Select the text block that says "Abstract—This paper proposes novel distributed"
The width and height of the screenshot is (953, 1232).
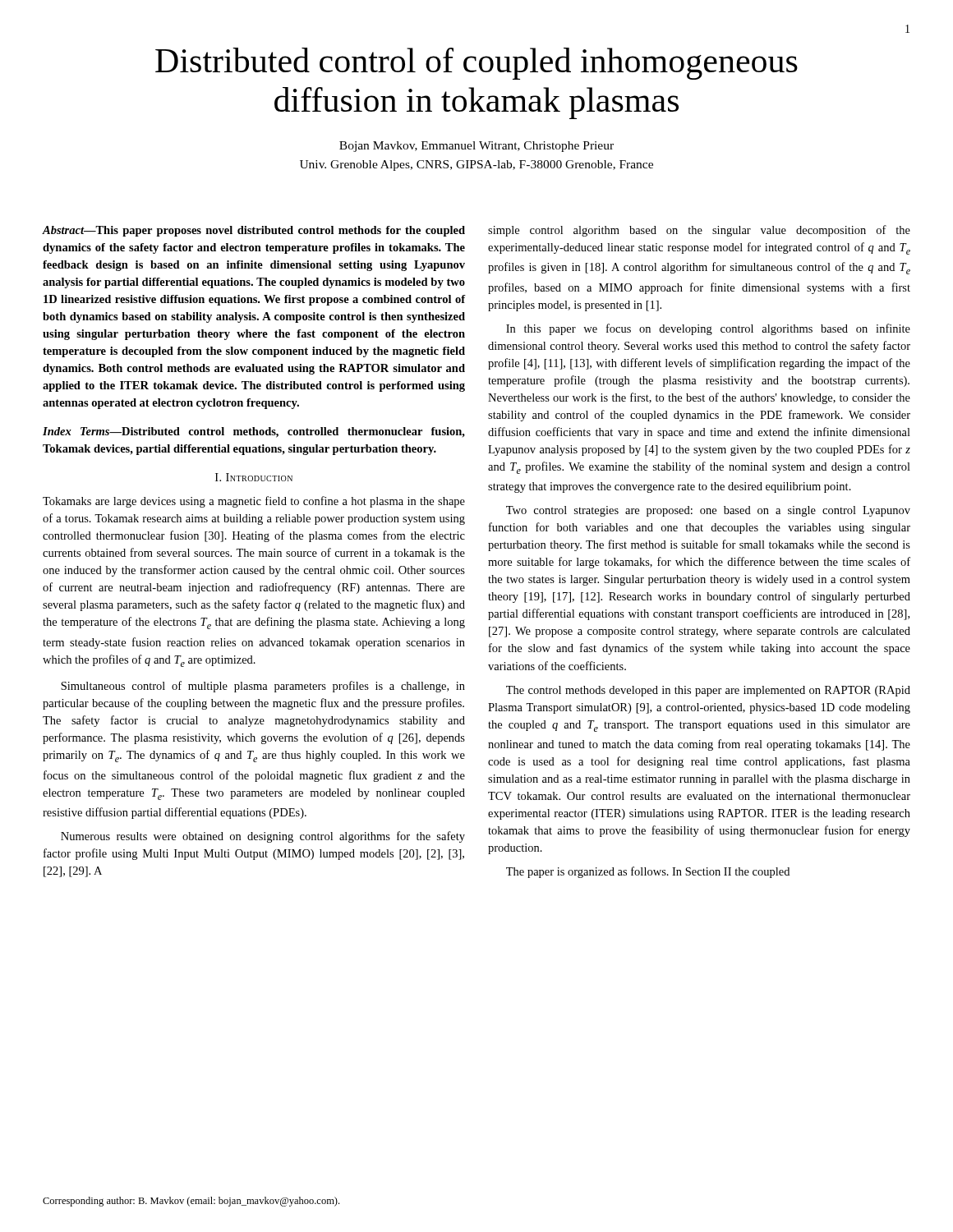pos(254,317)
